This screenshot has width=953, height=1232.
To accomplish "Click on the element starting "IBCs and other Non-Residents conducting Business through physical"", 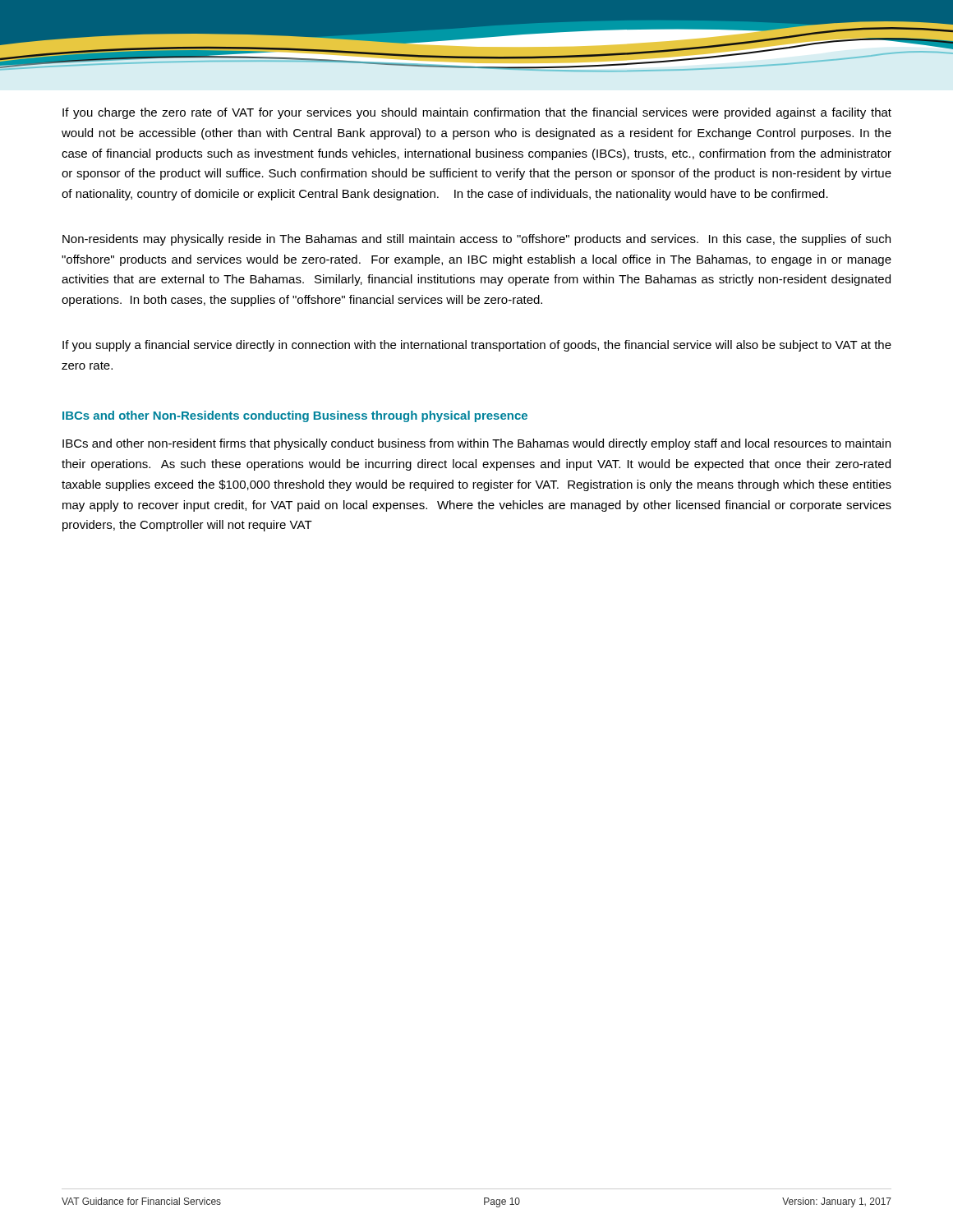I will tap(295, 415).
